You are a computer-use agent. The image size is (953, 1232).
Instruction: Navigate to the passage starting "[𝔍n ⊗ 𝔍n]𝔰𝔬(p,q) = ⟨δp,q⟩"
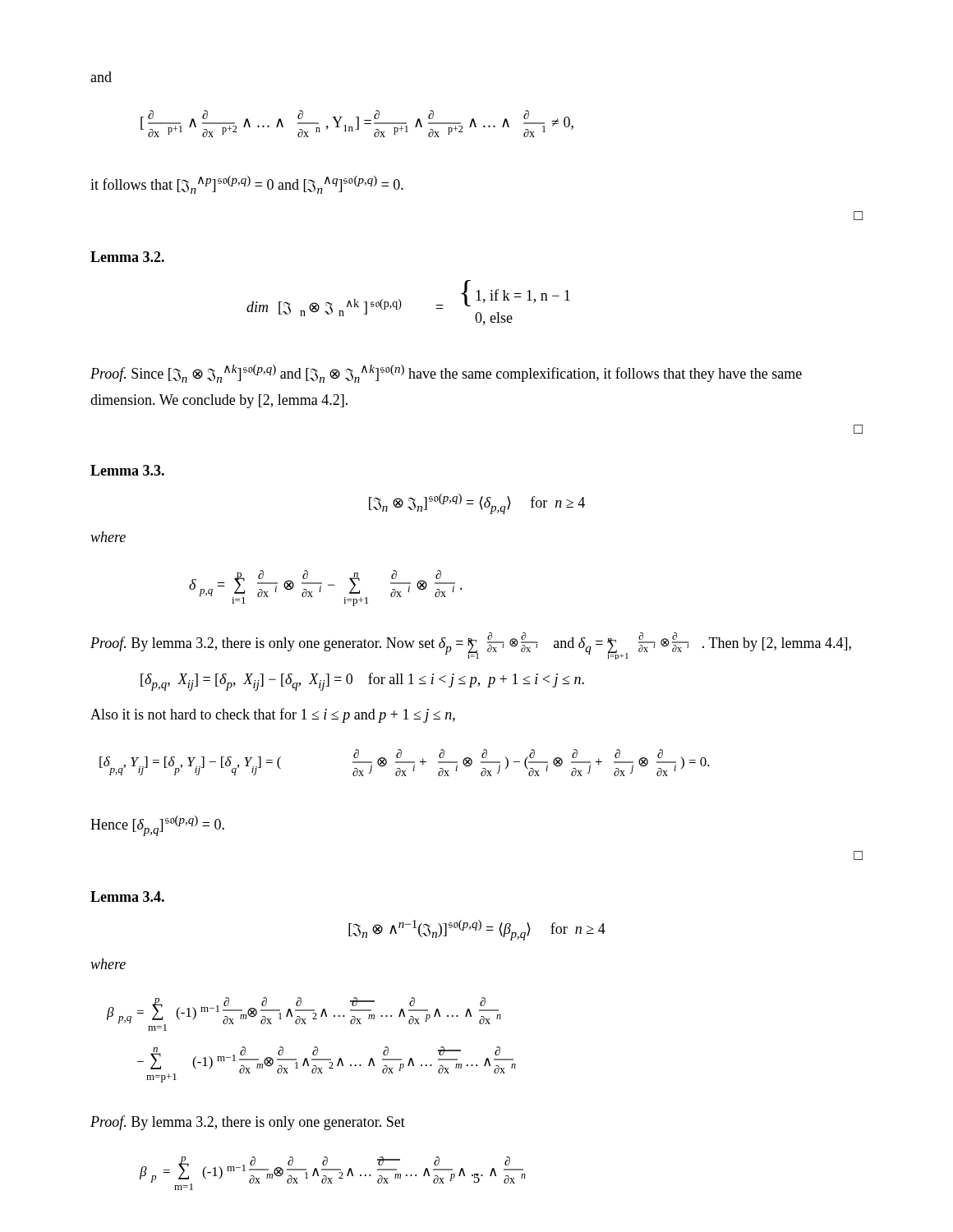pyautogui.click(x=476, y=502)
